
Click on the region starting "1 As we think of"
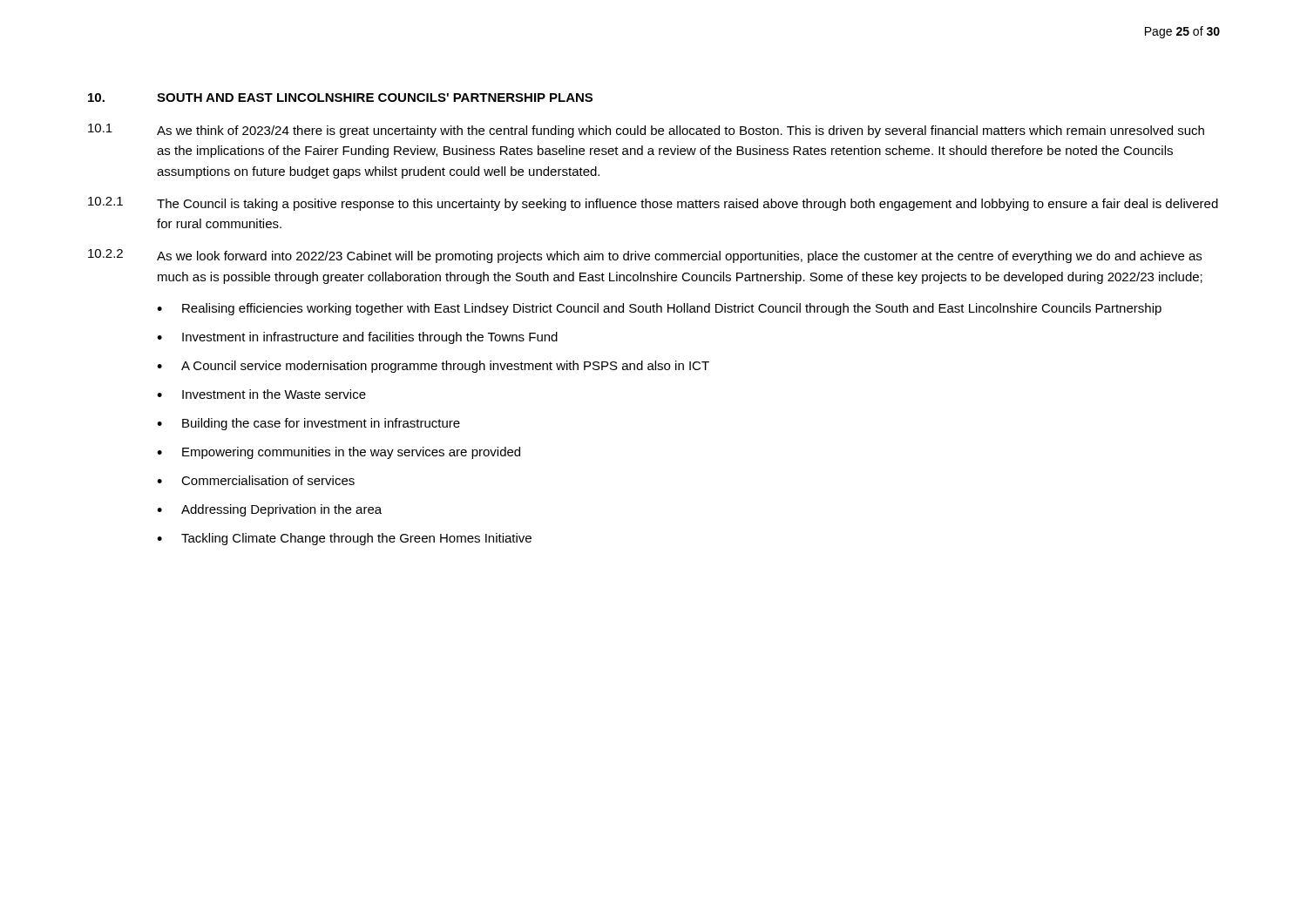point(654,151)
